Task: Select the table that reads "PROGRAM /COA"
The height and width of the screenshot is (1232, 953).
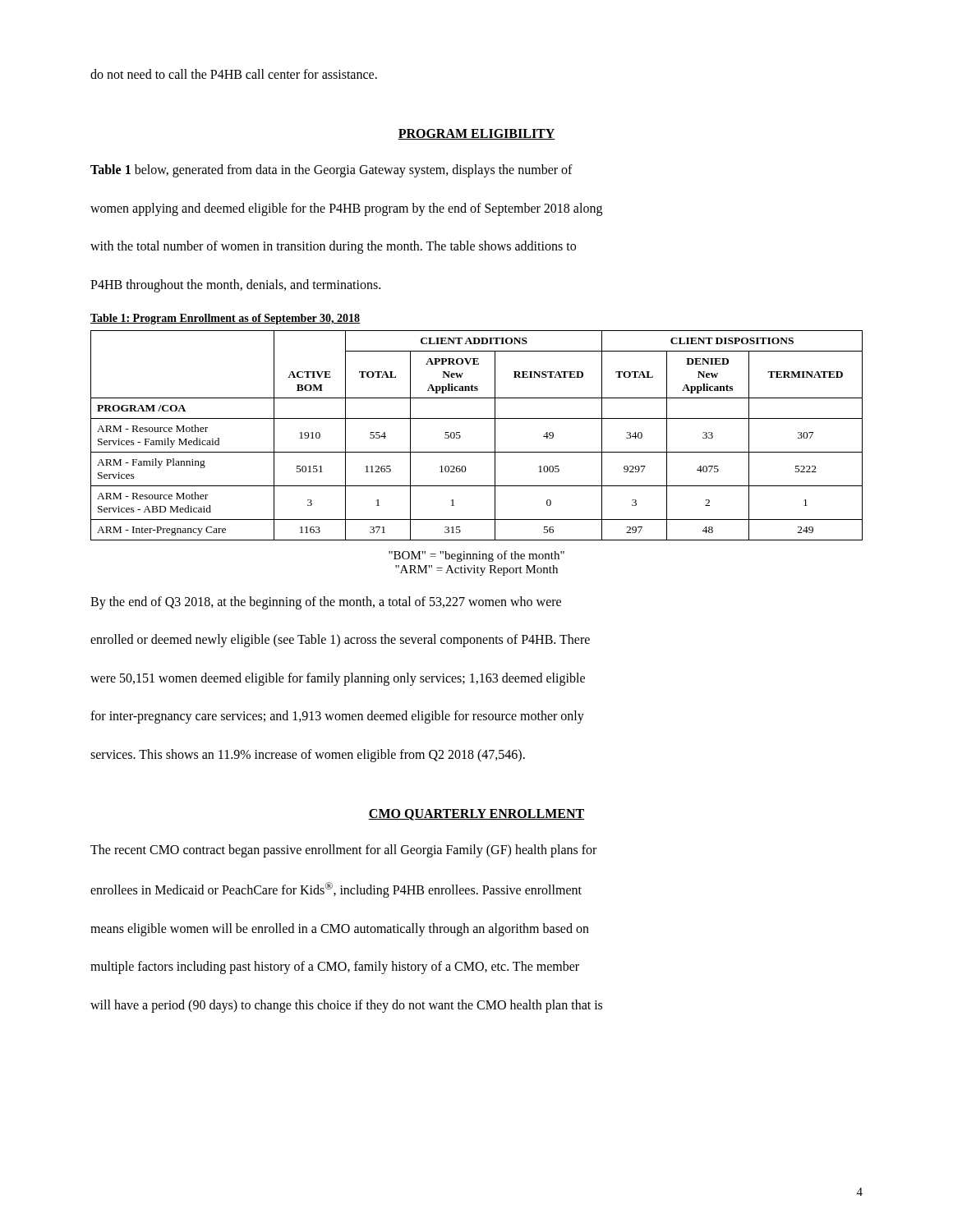Action: tap(476, 435)
